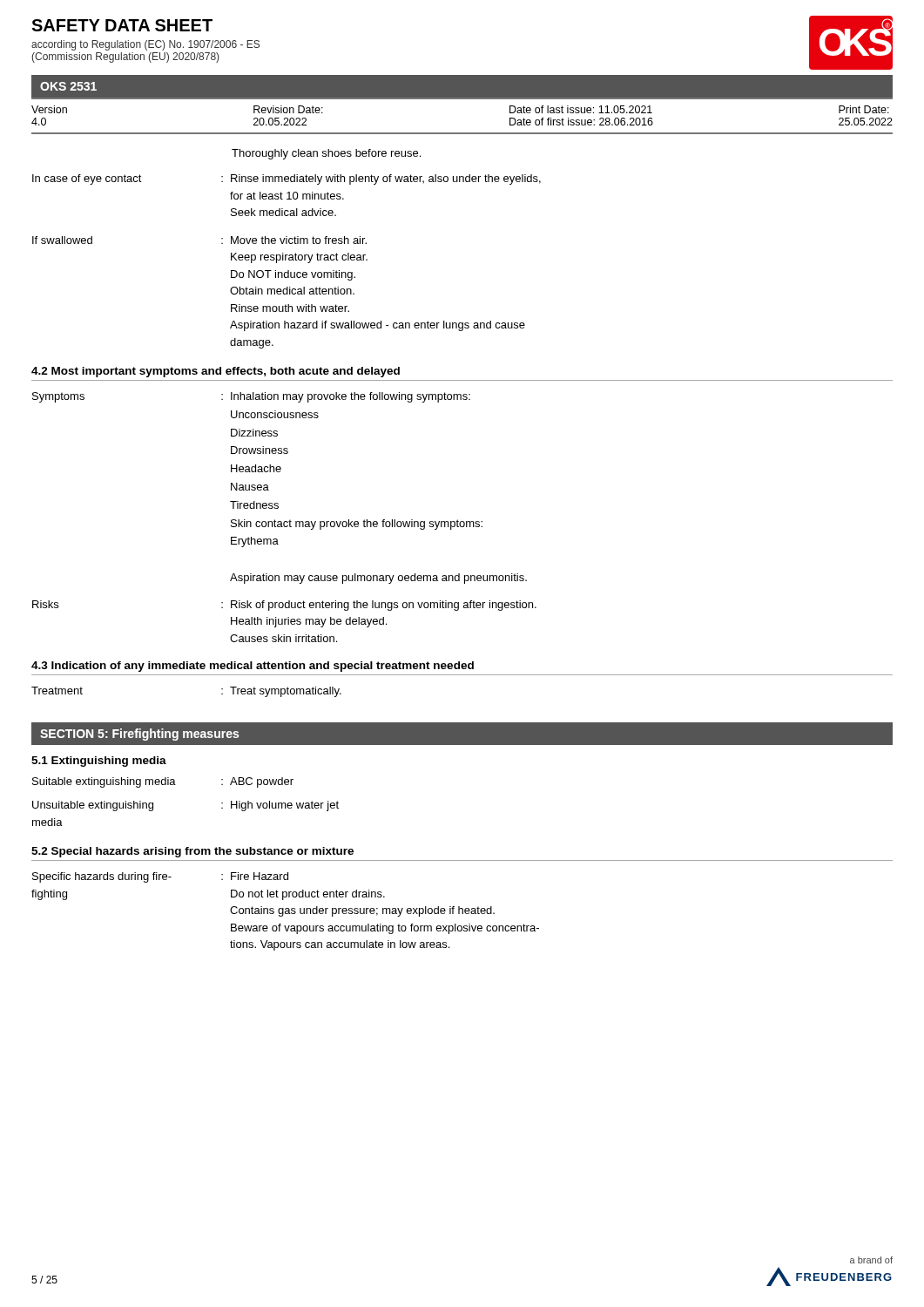Screen dimensions: 1307x924
Task: Find "SECTION 5: Firefighting measures" on this page
Action: [140, 733]
